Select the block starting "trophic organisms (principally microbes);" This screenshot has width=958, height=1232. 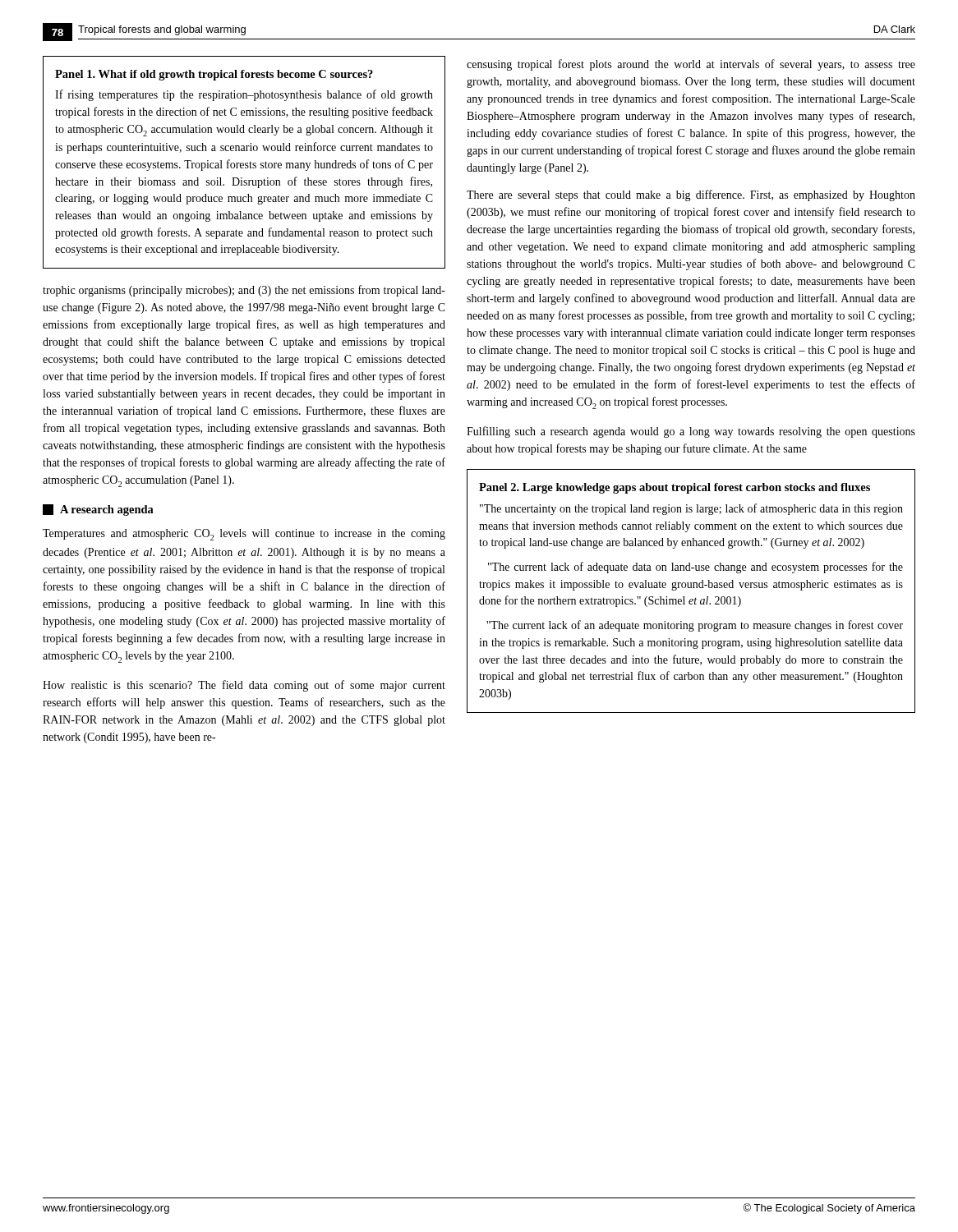244,386
